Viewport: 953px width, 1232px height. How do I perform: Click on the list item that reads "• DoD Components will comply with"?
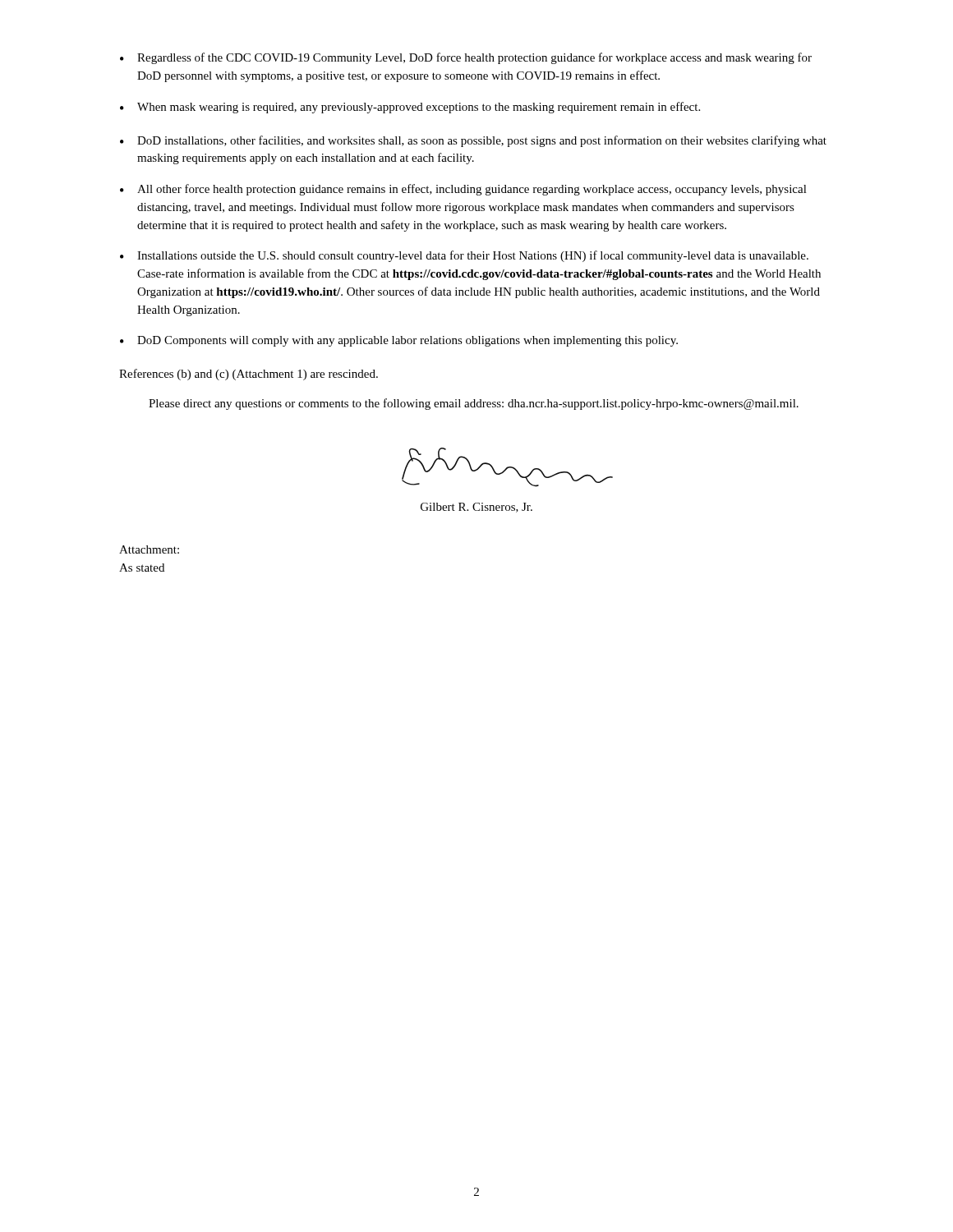pos(476,342)
